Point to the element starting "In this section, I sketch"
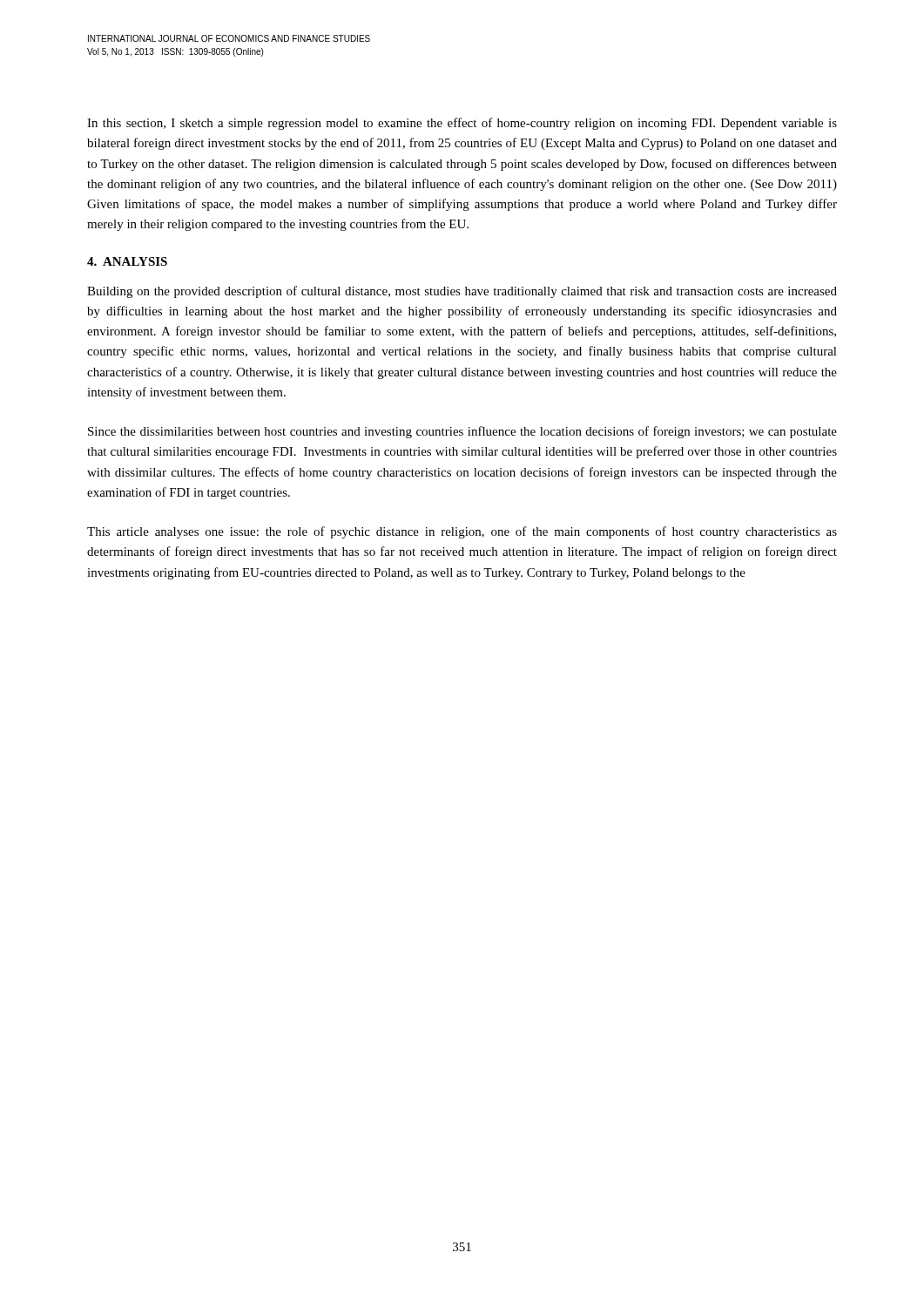Viewport: 924px width, 1307px height. tap(462, 174)
